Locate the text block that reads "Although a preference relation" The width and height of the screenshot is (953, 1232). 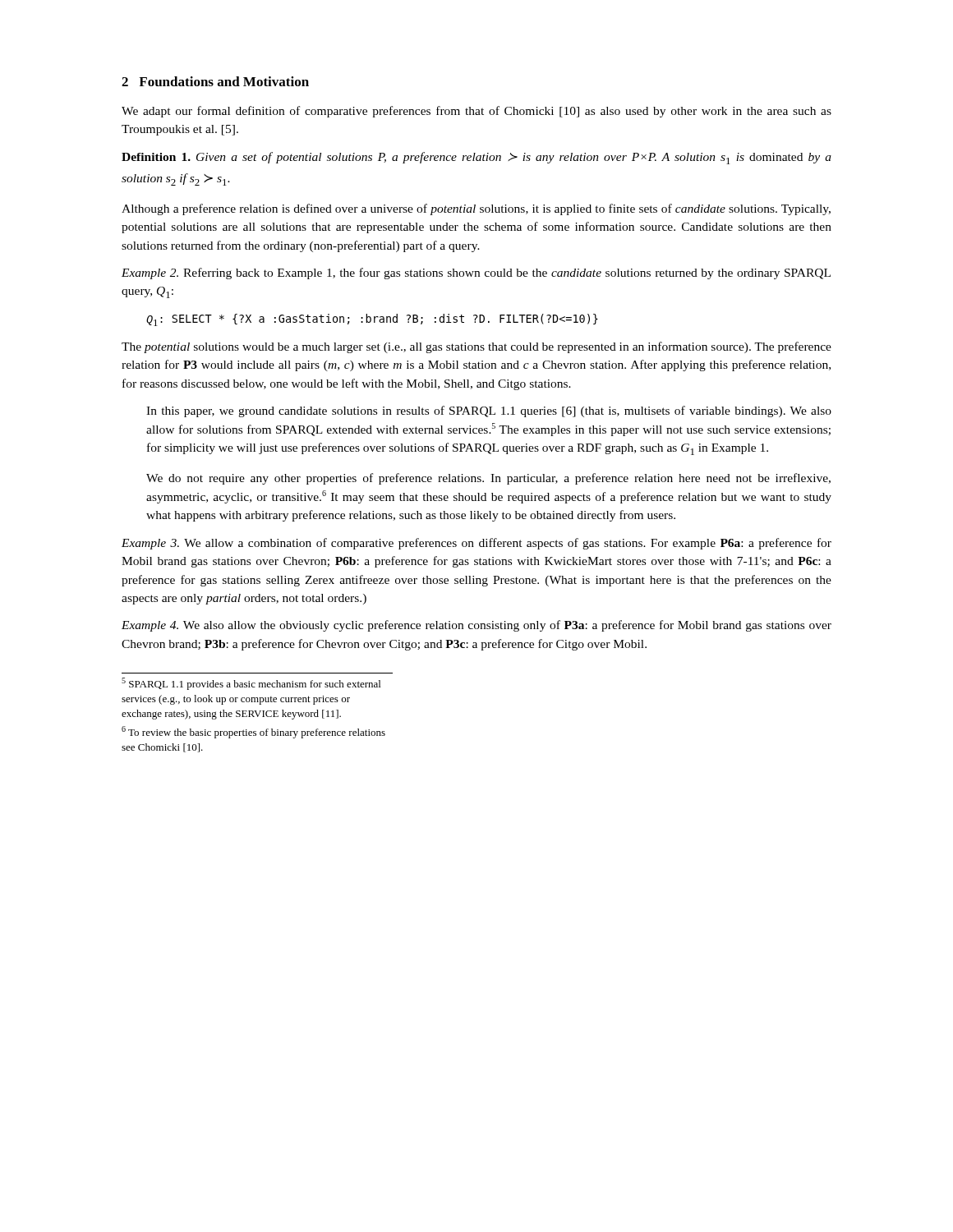tap(476, 227)
